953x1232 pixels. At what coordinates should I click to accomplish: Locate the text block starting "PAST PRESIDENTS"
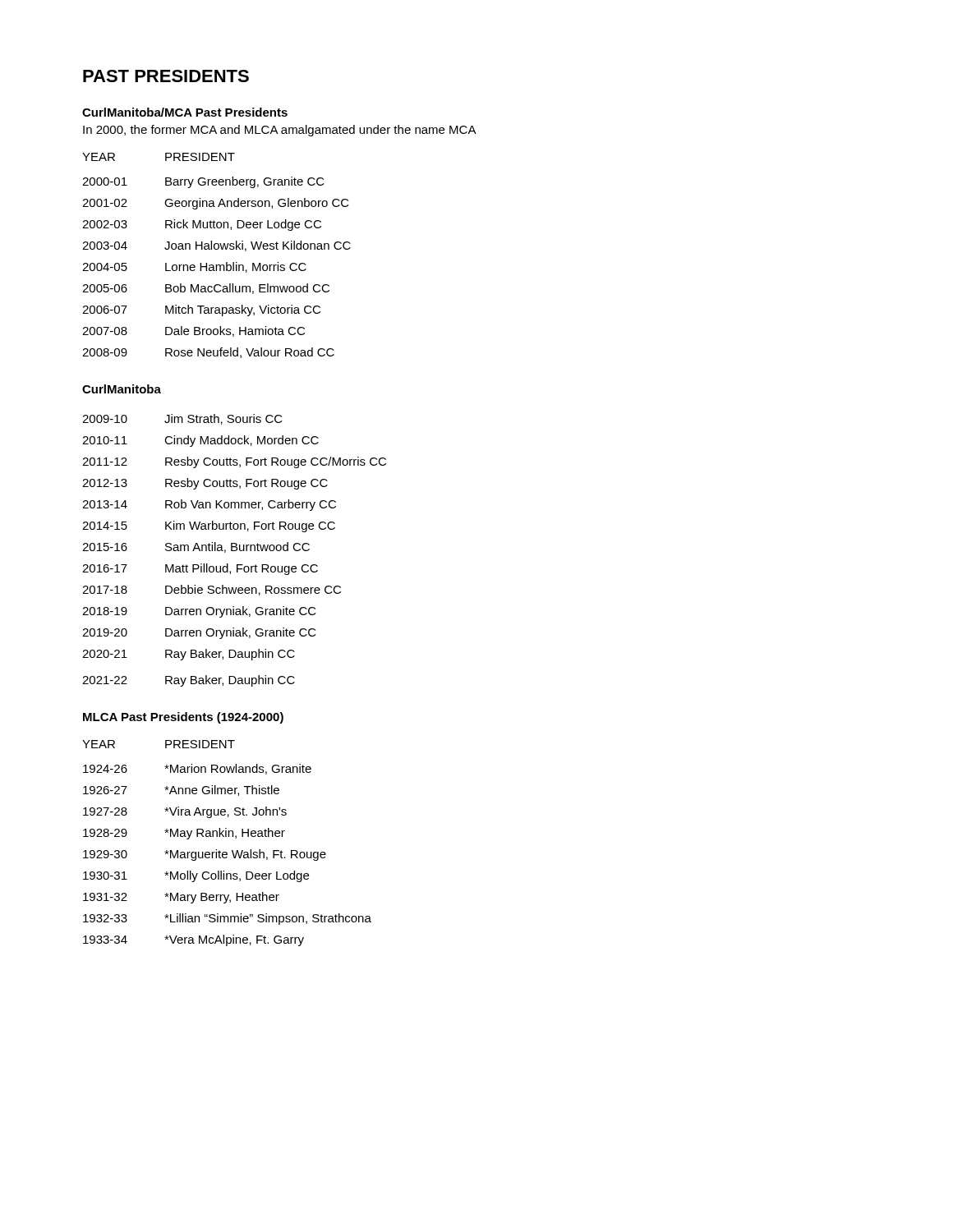(166, 76)
